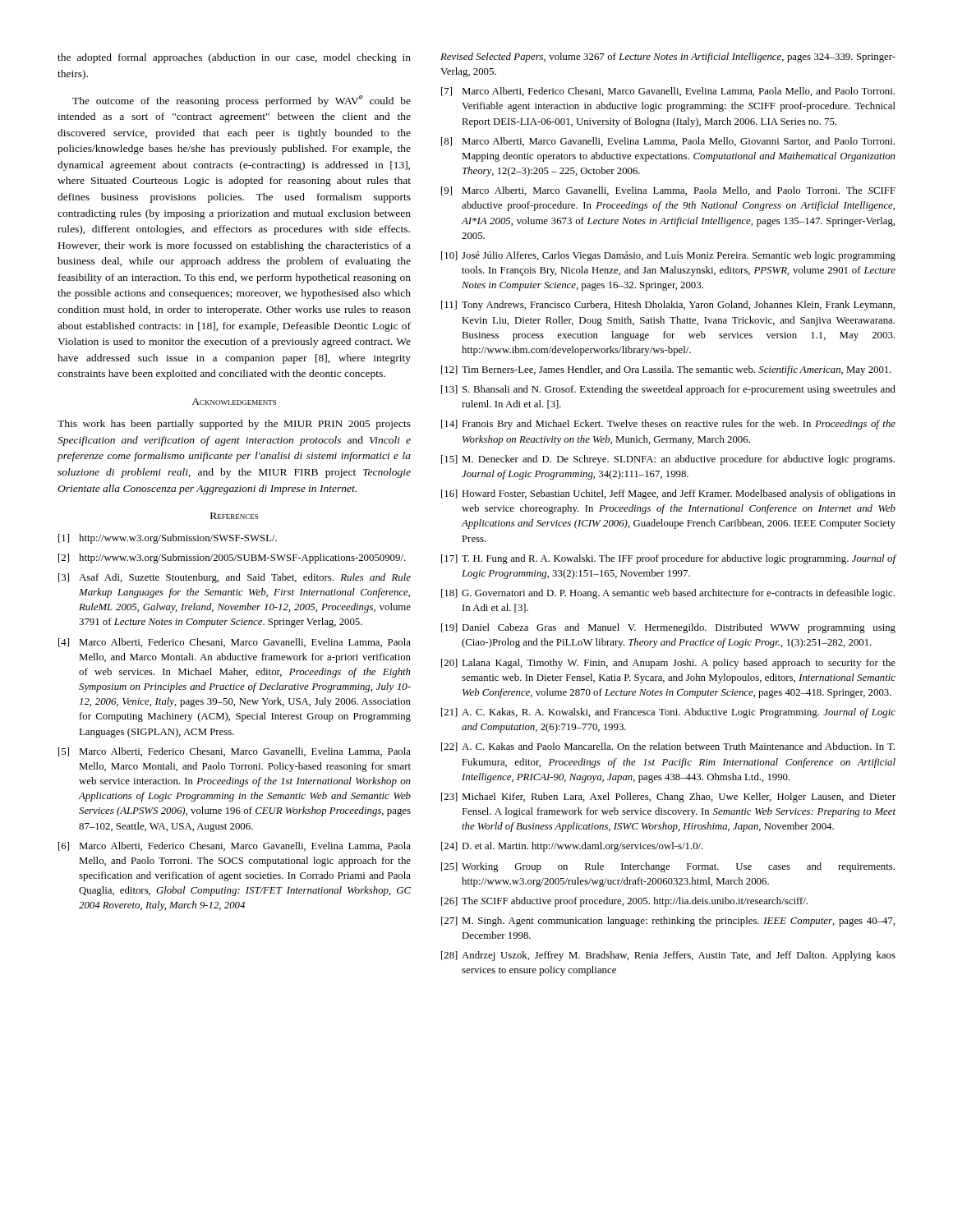
Task: Point to the text starting "Revised Selected Papers, volume 3267"
Action: pyautogui.click(x=668, y=64)
